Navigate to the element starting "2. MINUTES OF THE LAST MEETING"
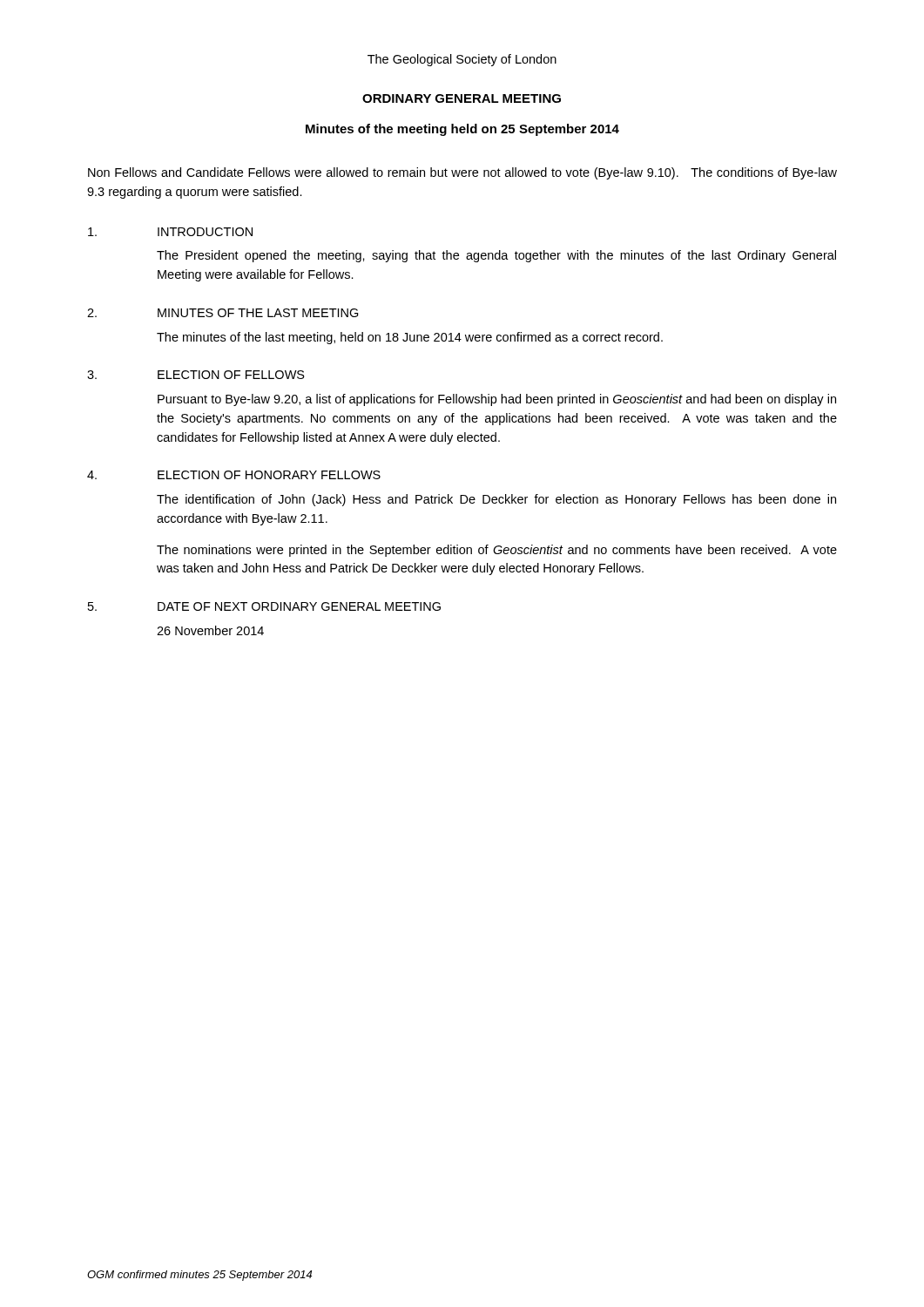Image resolution: width=924 pixels, height=1307 pixels. coord(223,313)
